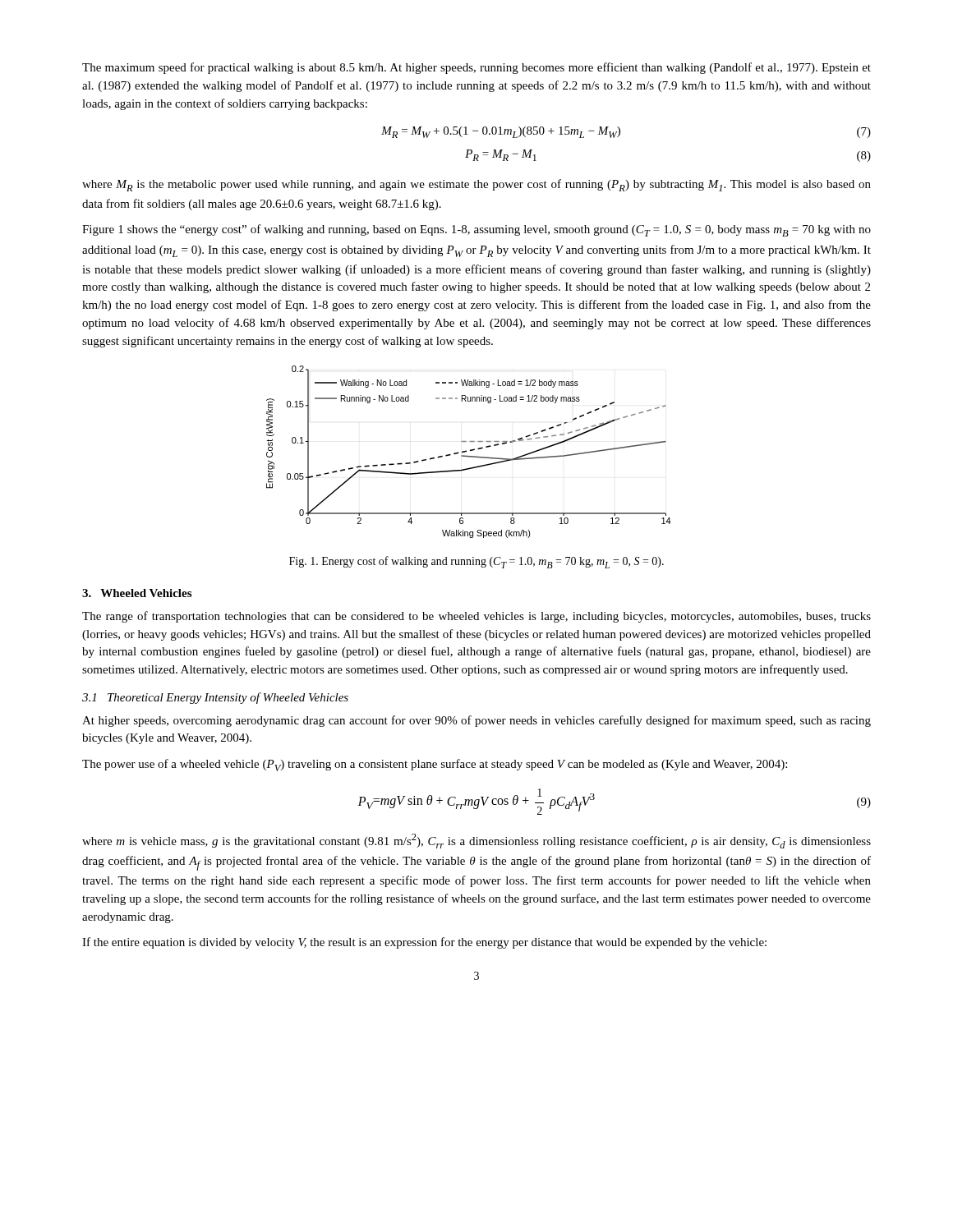Screen dimensions: 1232x953
Task: Locate the region starting "The power use"
Action: click(435, 766)
